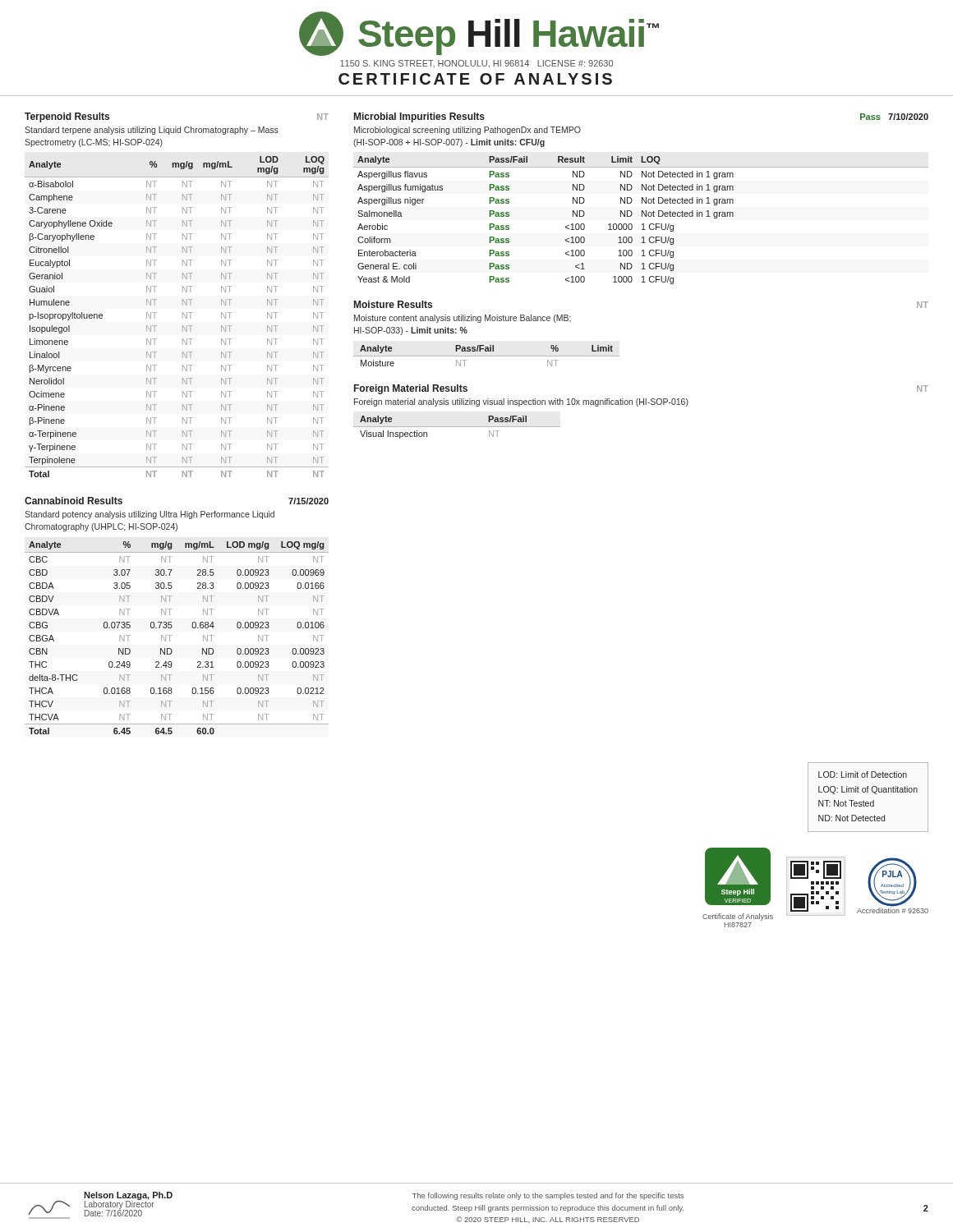Point to the section header beginning "Microbial Impurities Results Pass"
Screen dimensions: 1232x953
coord(419,117)
